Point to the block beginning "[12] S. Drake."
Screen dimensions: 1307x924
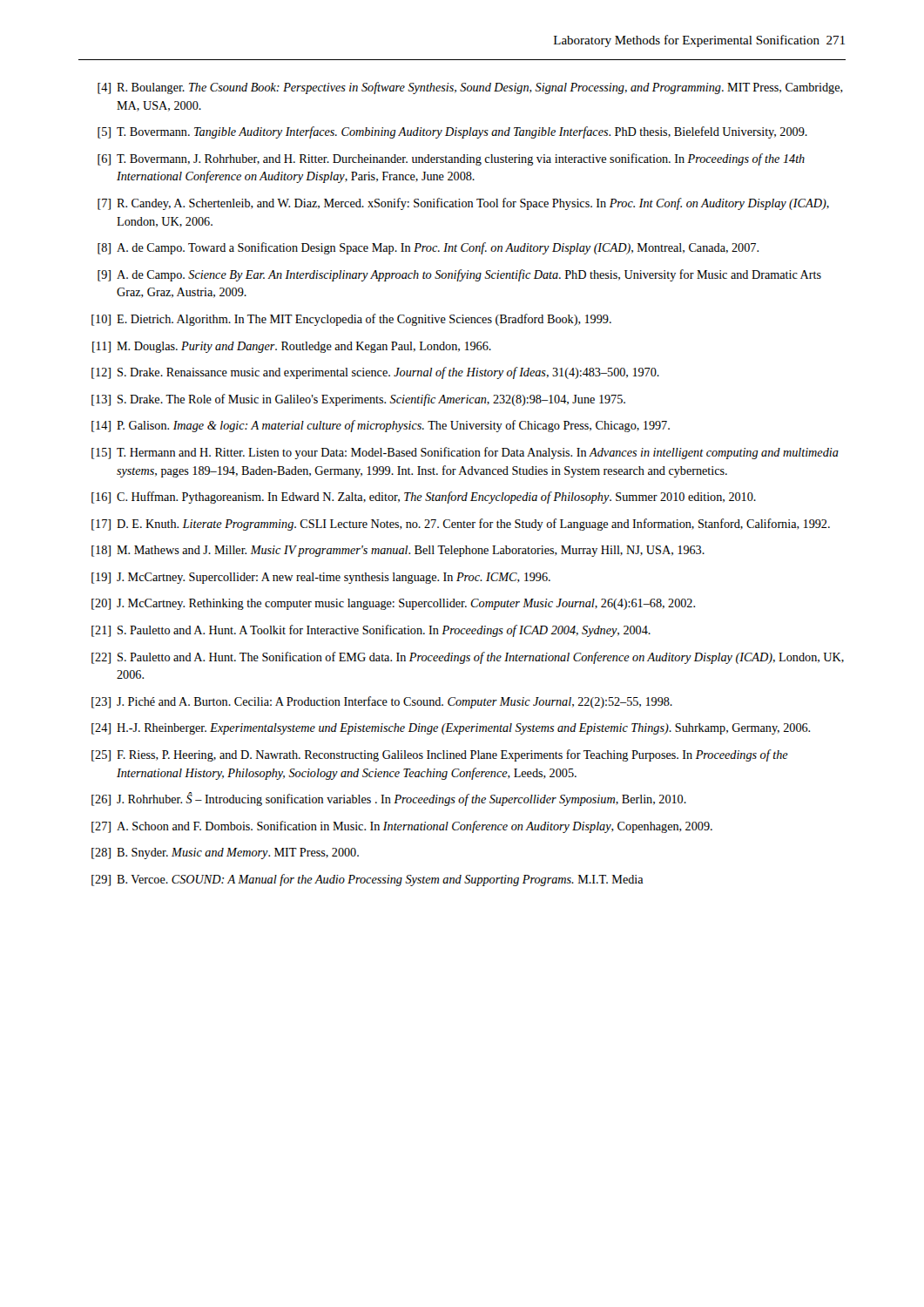point(462,372)
